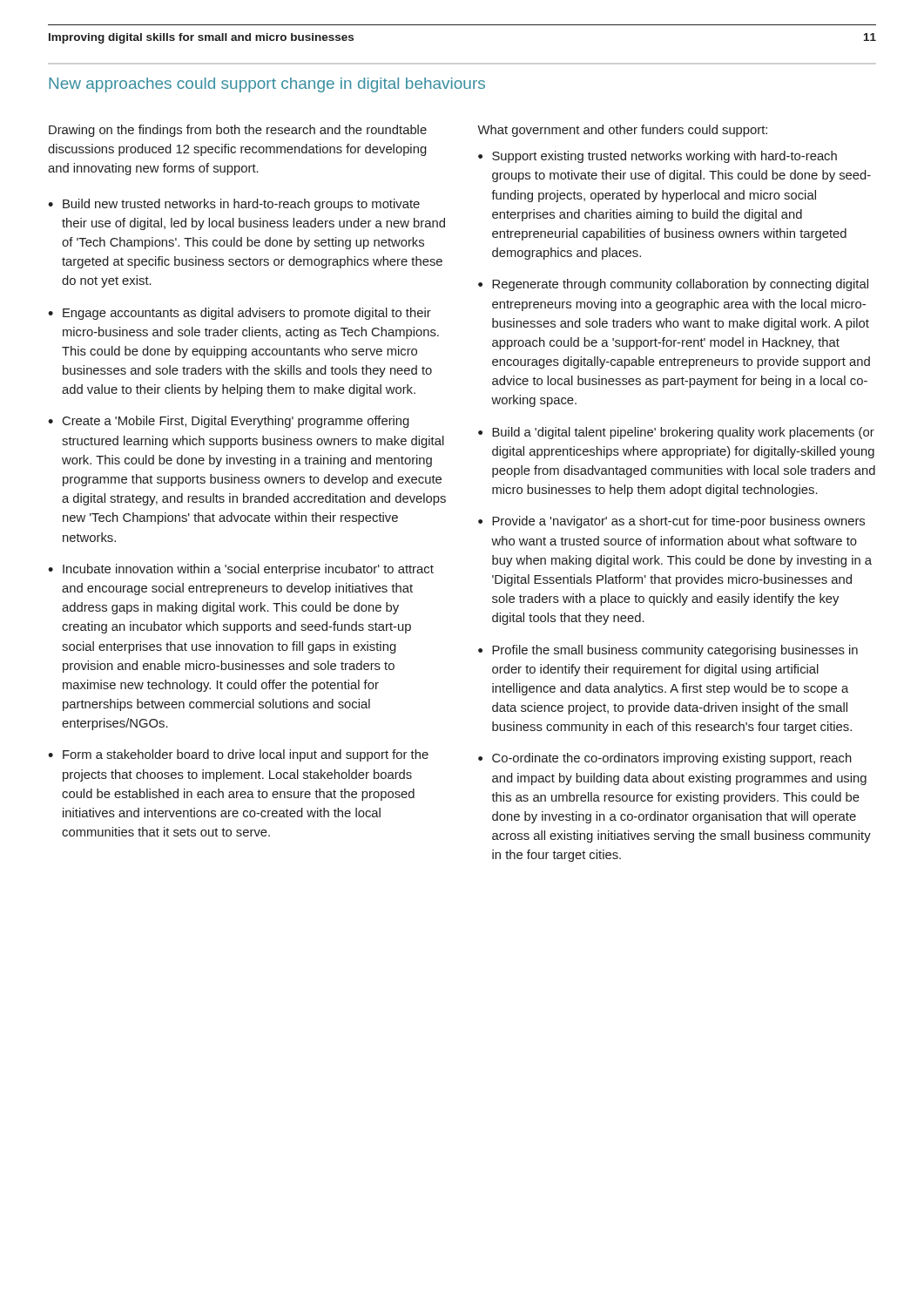Locate the text block containing "Drawing on the findings from"

pyautogui.click(x=237, y=149)
